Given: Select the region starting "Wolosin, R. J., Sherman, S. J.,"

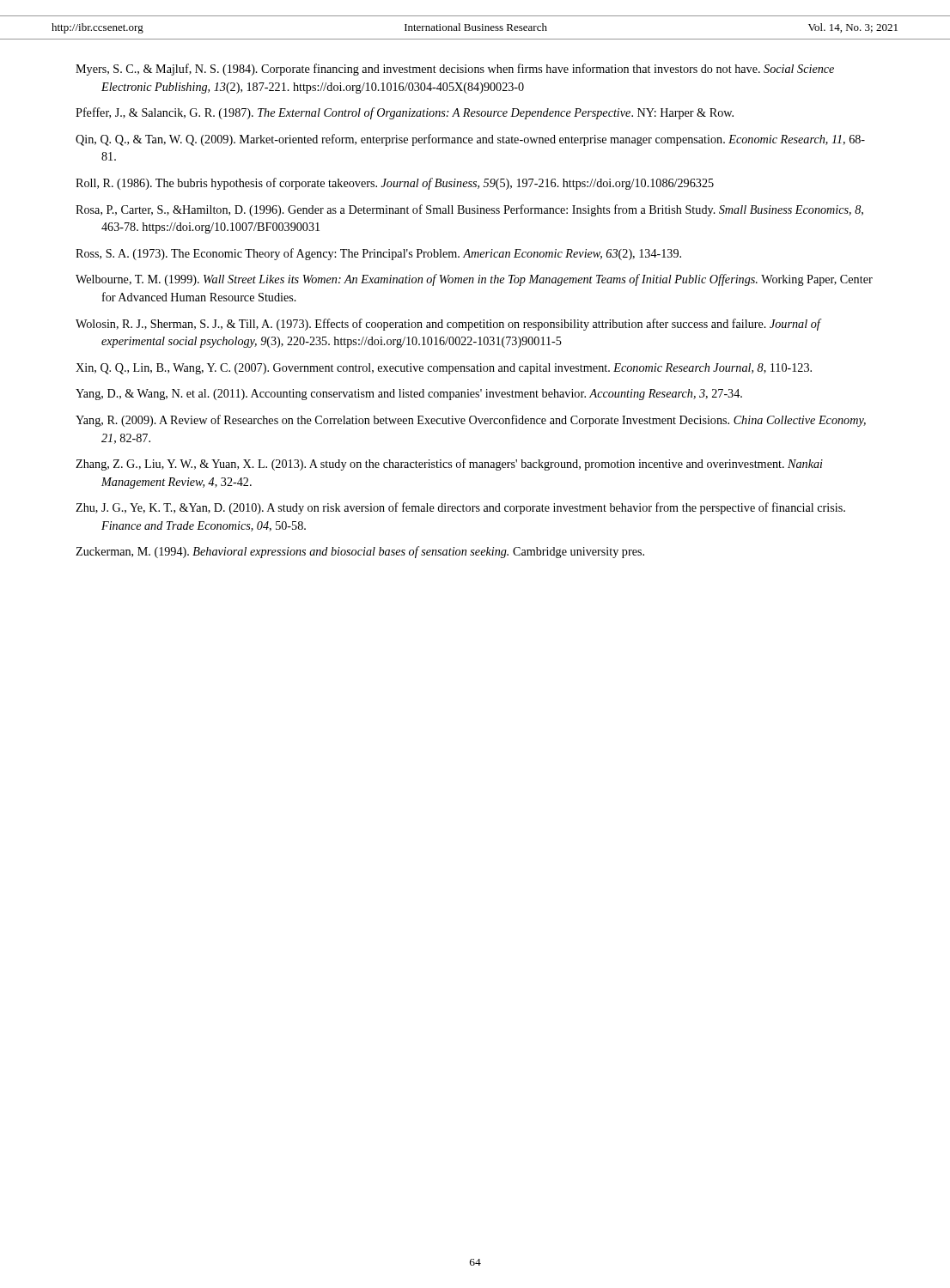Looking at the screenshot, I should (475, 332).
